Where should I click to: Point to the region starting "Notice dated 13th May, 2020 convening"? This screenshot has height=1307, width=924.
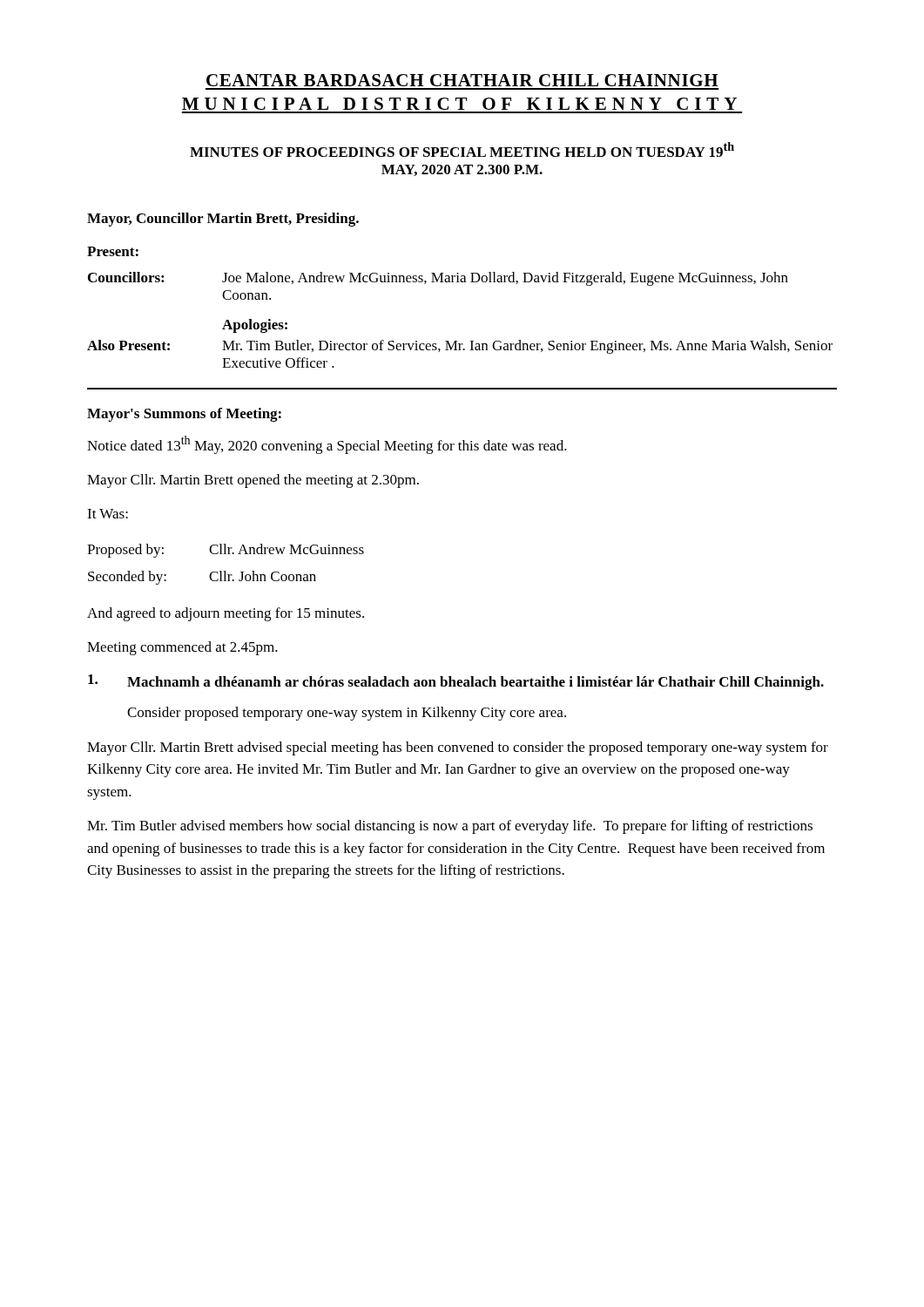pos(327,443)
